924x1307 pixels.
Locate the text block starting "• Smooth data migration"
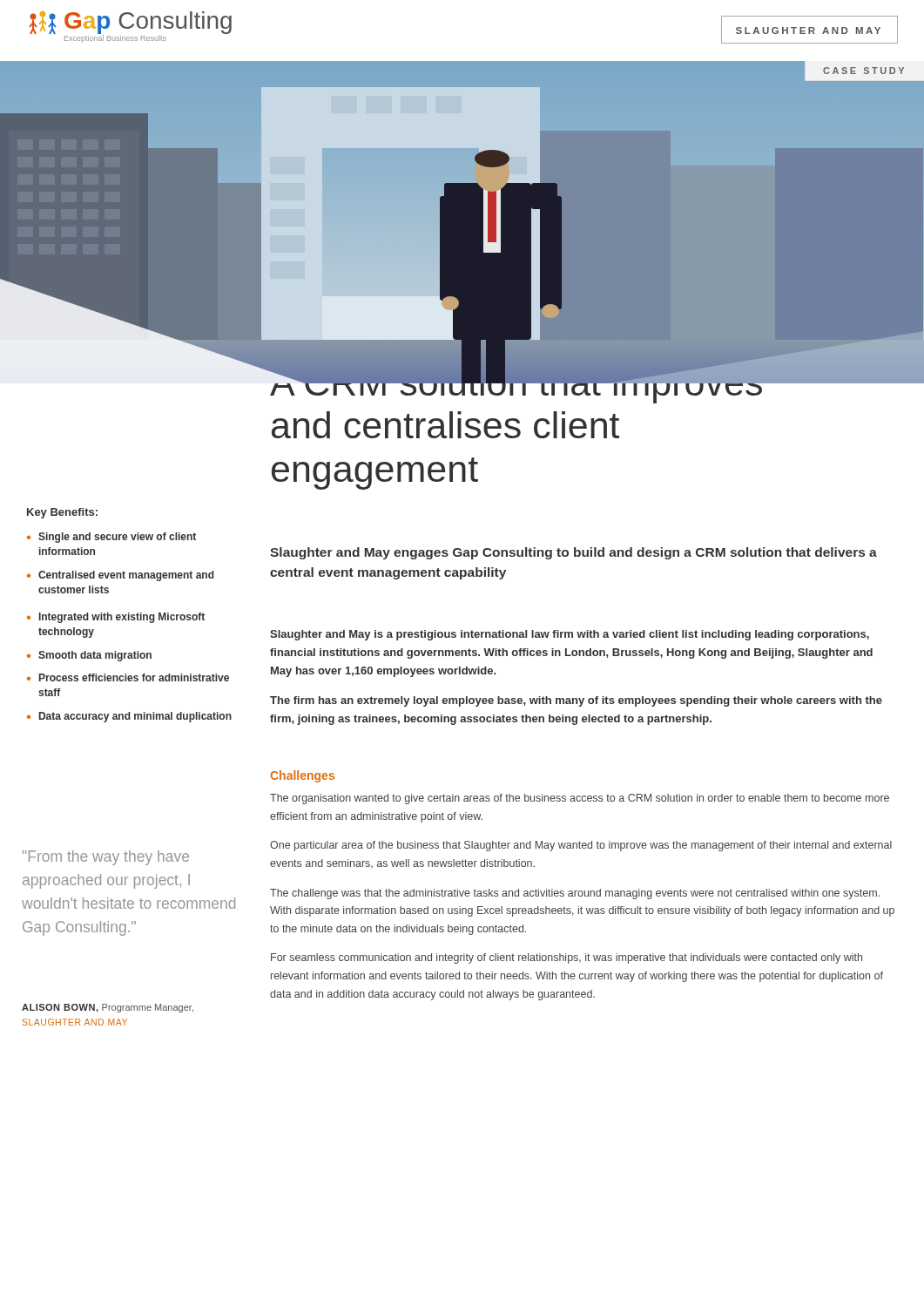coord(137,656)
